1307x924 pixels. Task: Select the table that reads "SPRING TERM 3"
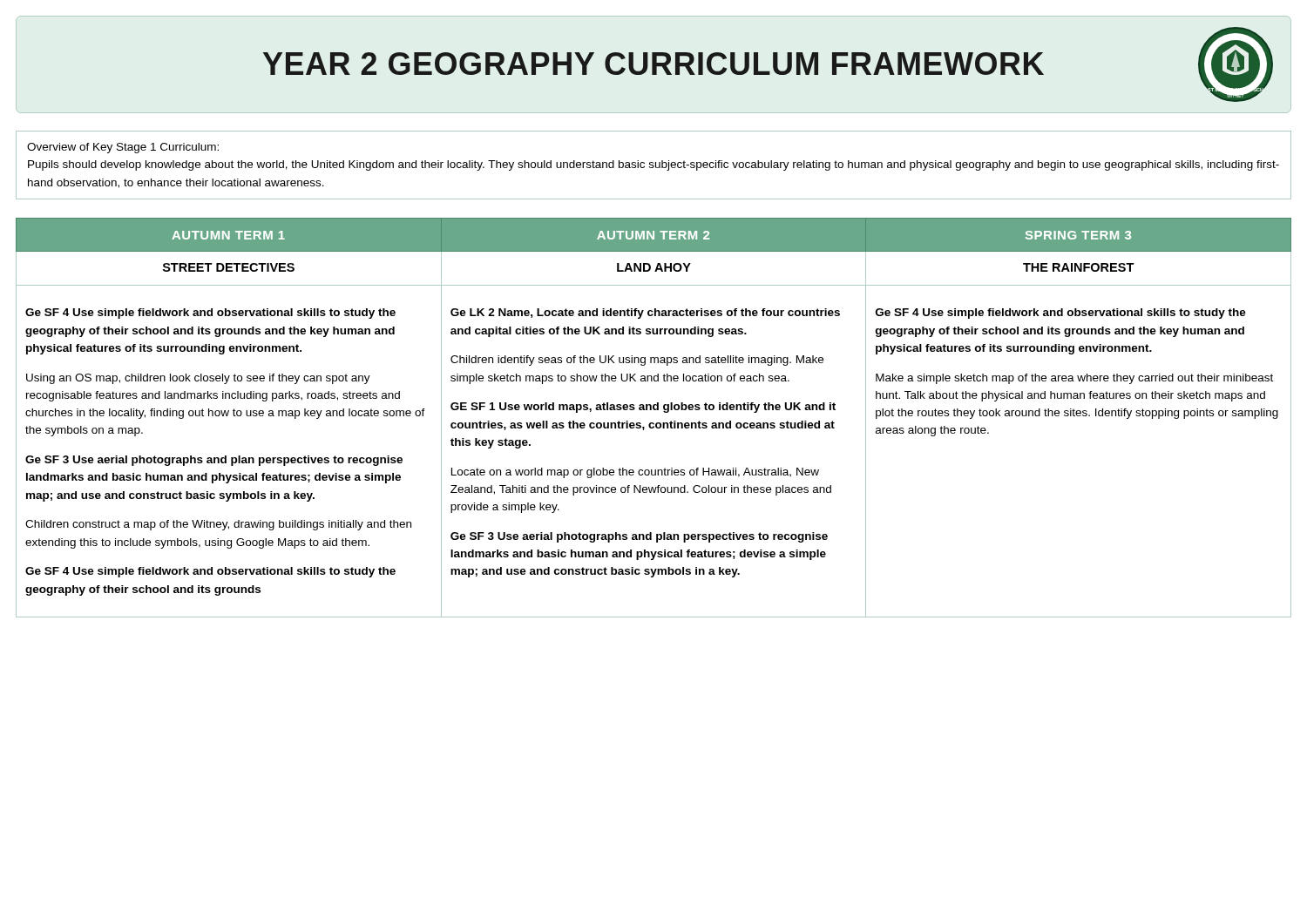(654, 567)
